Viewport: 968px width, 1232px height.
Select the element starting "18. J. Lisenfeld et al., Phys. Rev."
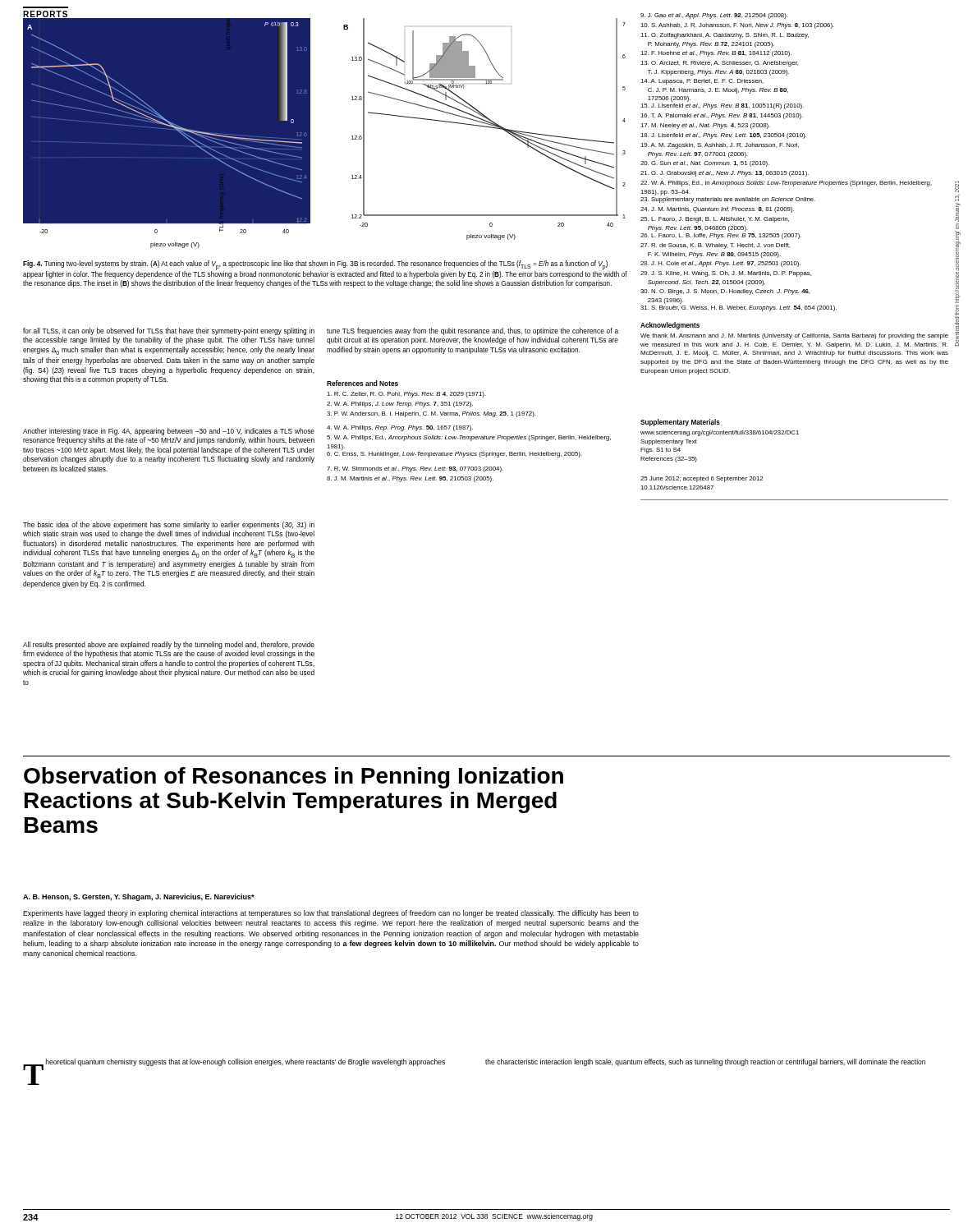(x=724, y=135)
